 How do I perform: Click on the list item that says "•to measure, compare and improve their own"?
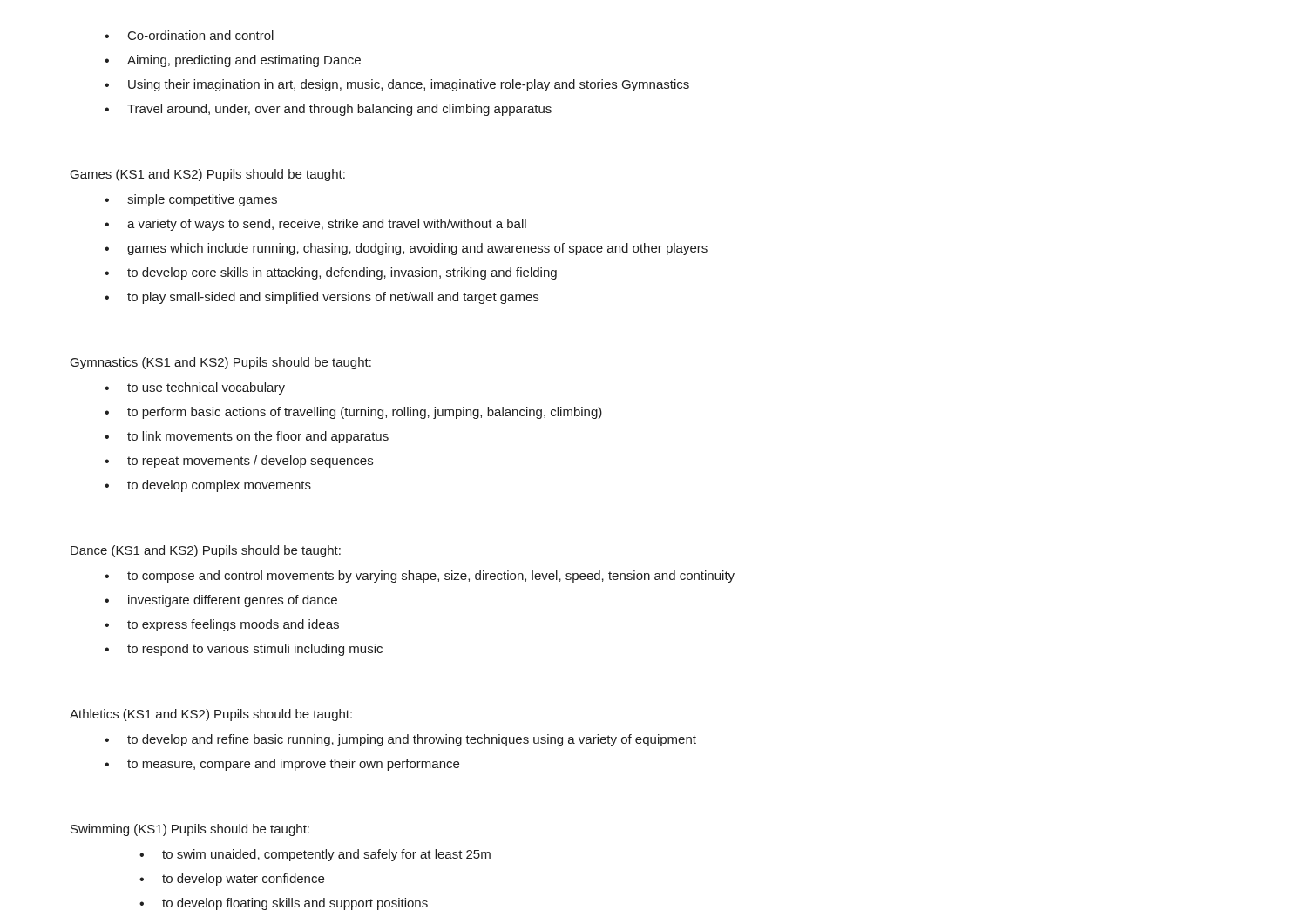[282, 765]
